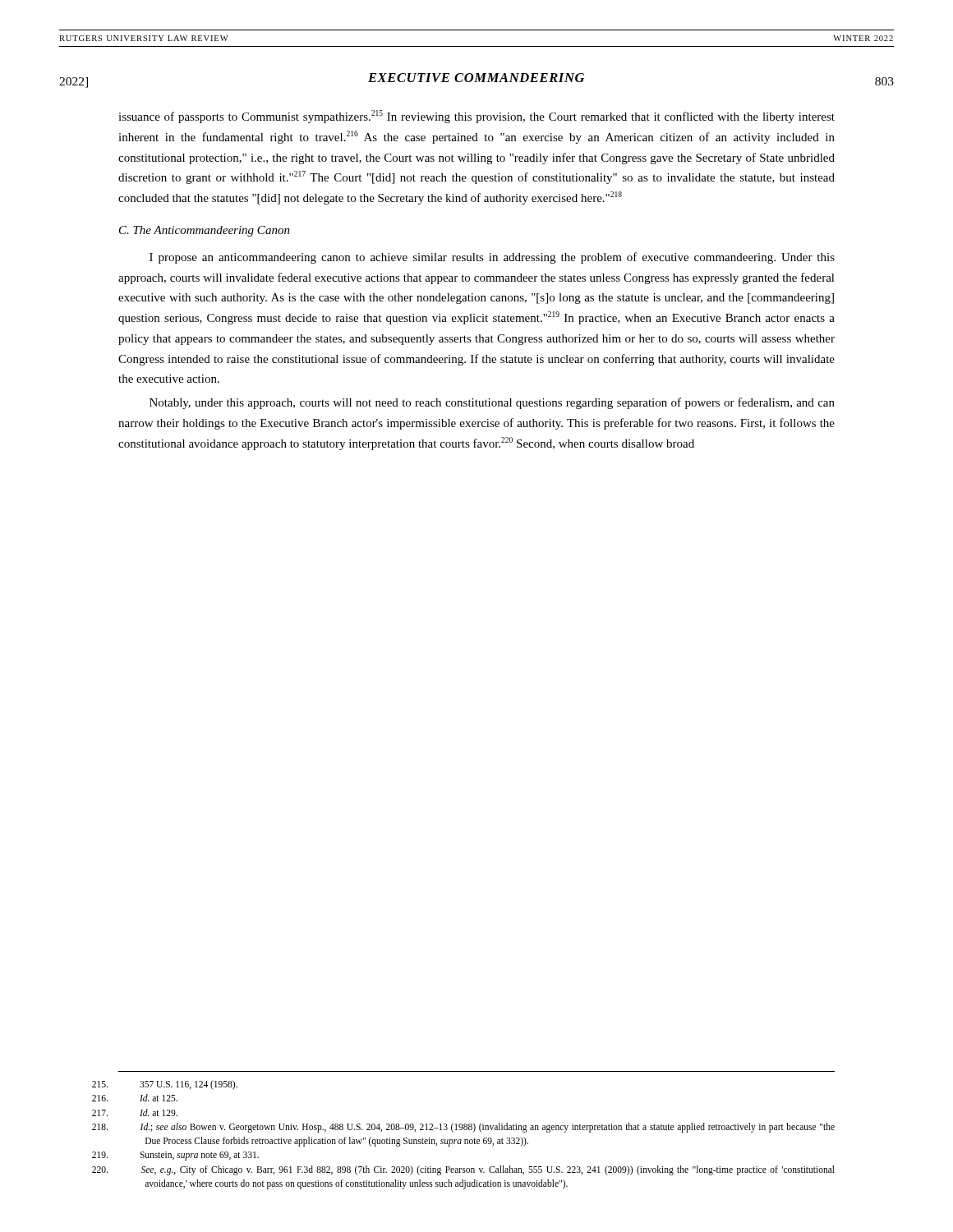This screenshot has height=1232, width=953.
Task: Point to the text starting "EXECUTIVE COMMANDEERING"
Action: pyautogui.click(x=476, y=78)
